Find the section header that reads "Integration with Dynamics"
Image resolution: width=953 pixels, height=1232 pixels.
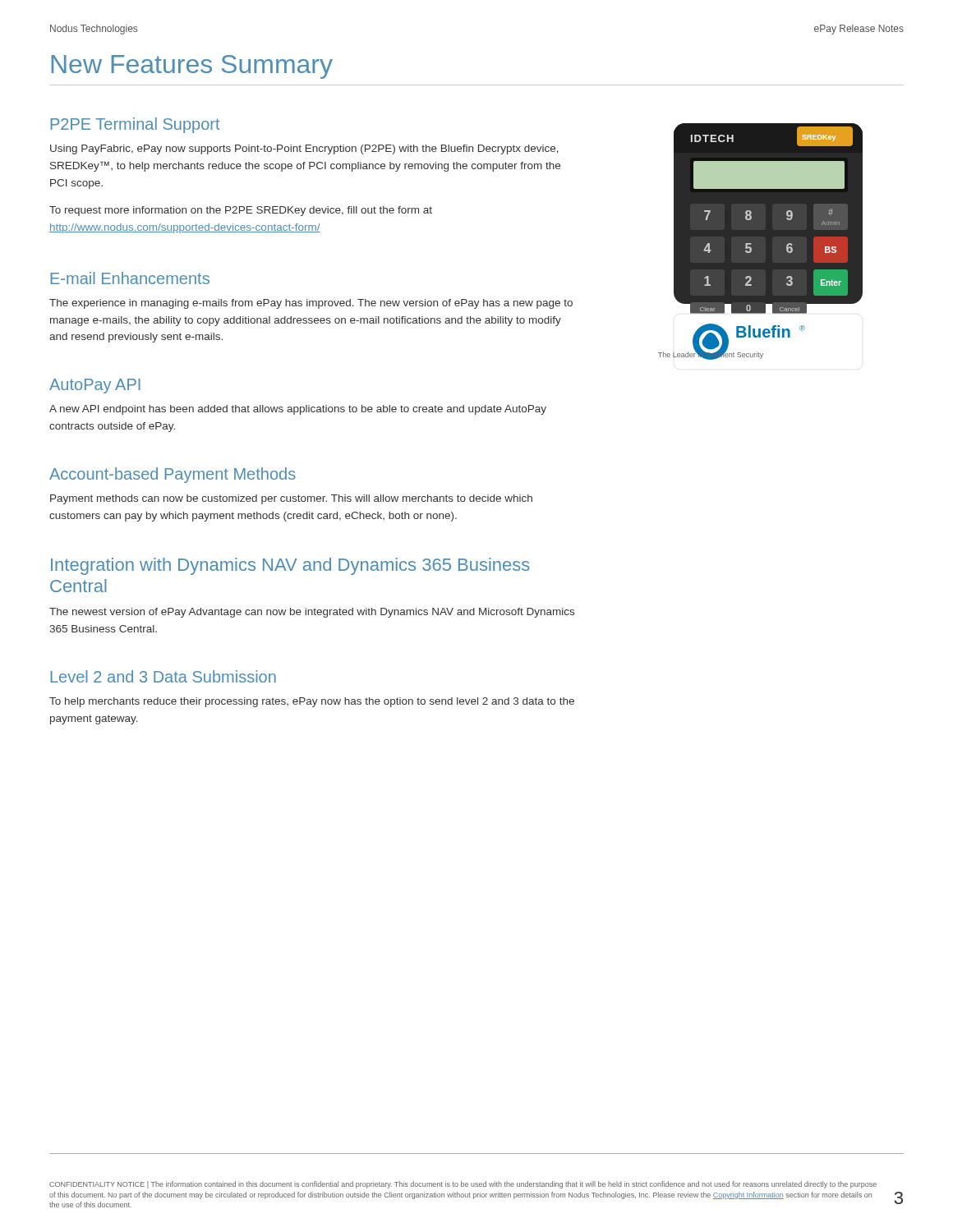(x=312, y=576)
